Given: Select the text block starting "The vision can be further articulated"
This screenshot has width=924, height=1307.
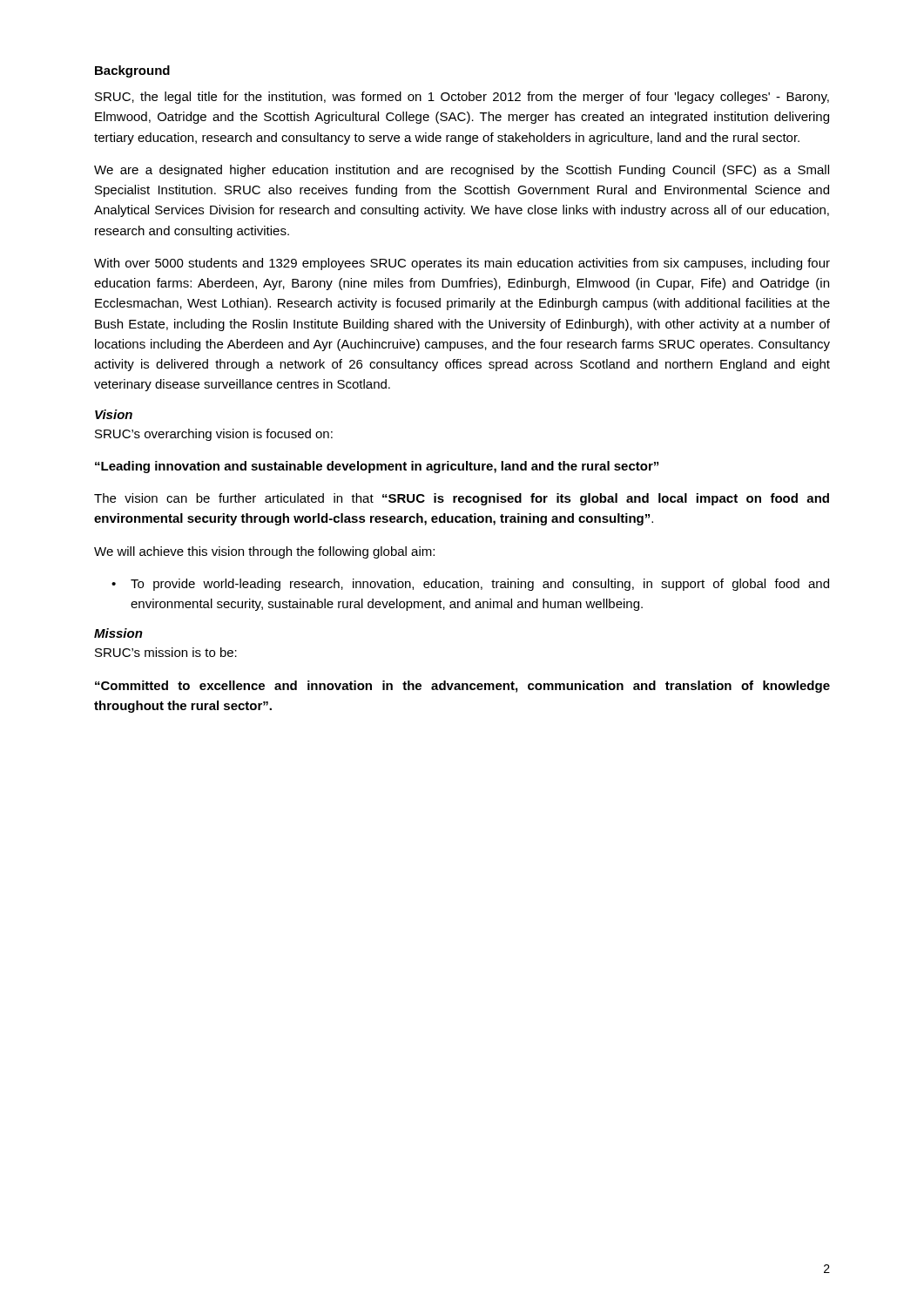Looking at the screenshot, I should [x=462, y=508].
